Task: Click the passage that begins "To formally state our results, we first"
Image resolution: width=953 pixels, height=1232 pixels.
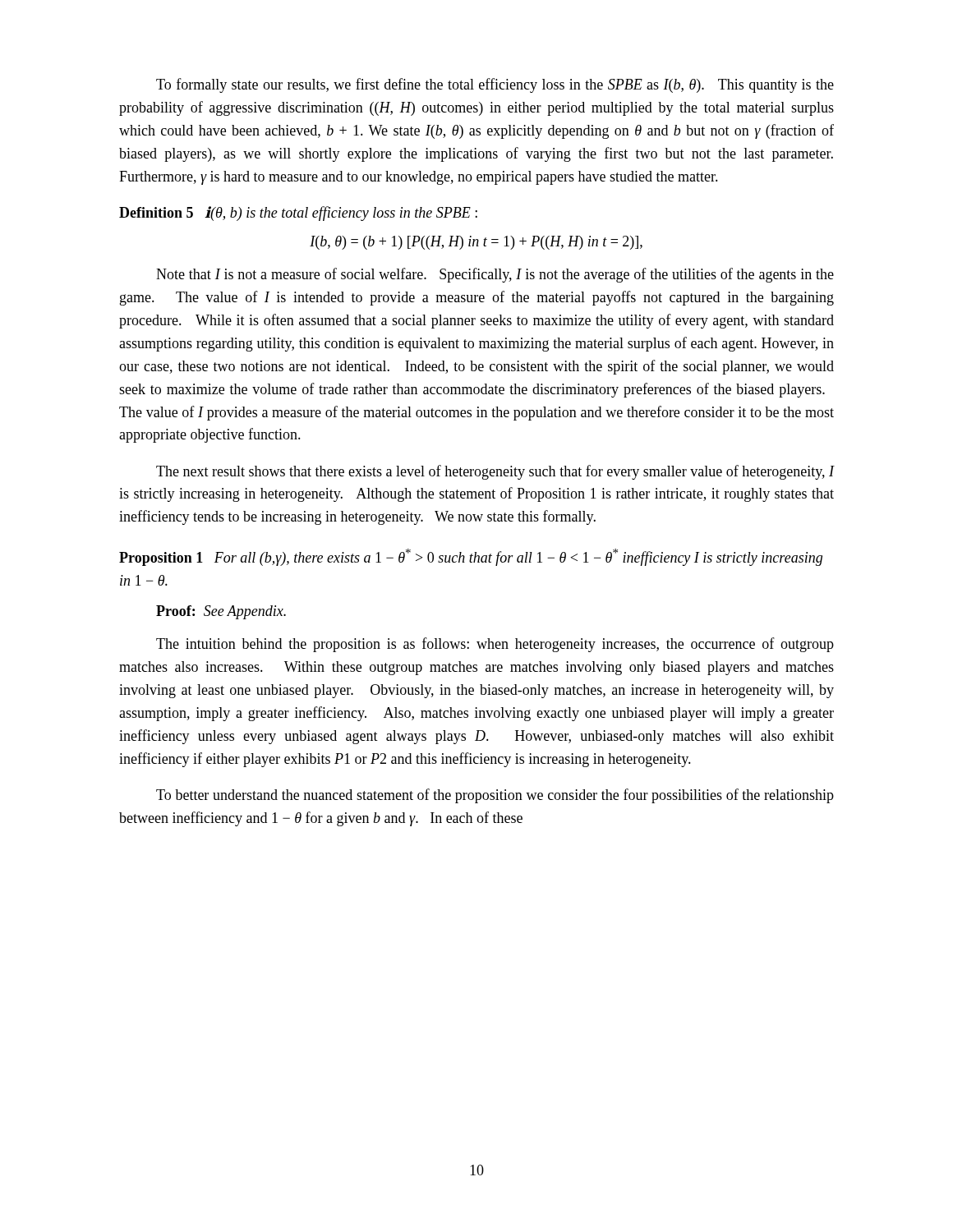Action: (x=476, y=130)
